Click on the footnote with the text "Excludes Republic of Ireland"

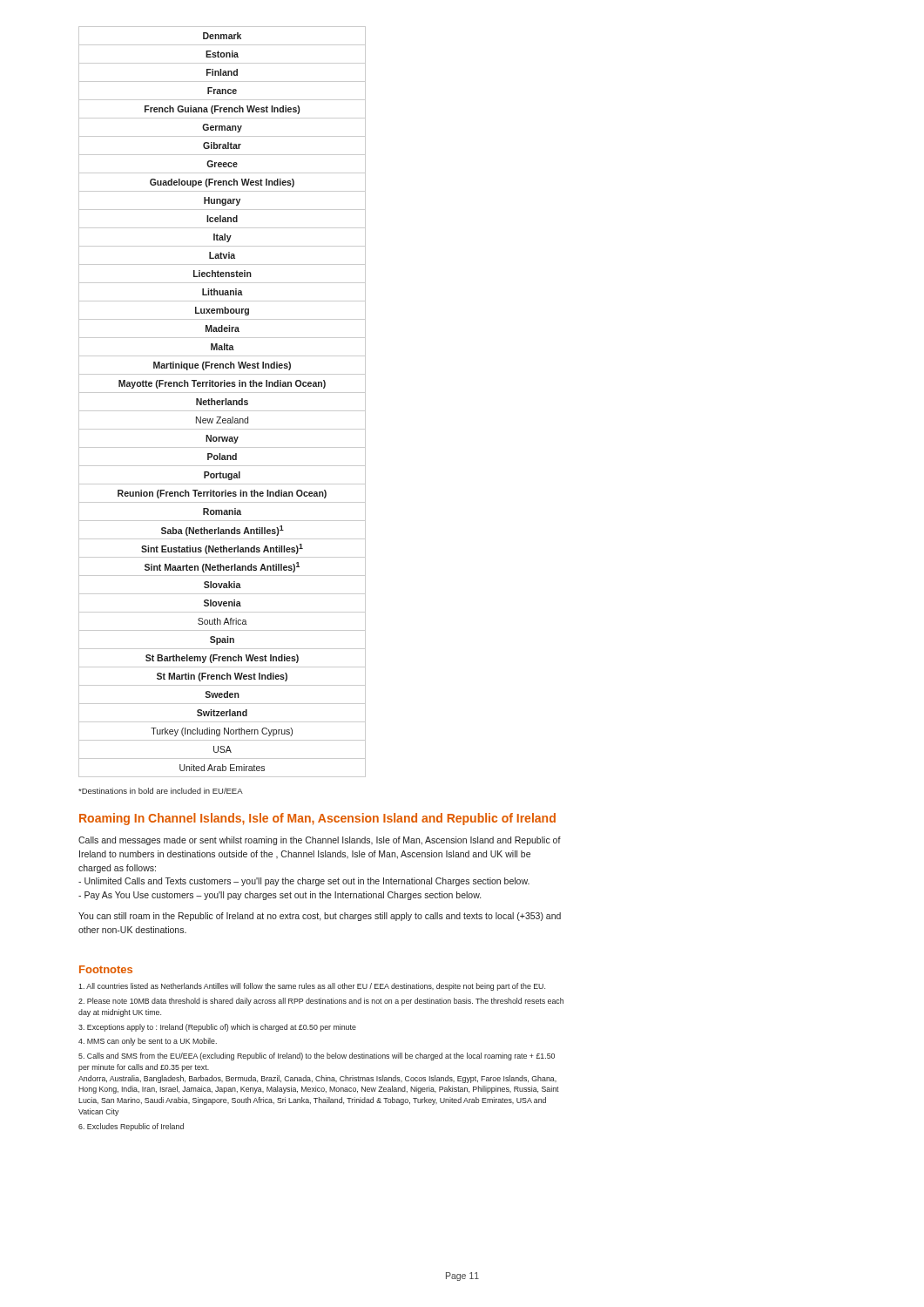pos(131,1126)
